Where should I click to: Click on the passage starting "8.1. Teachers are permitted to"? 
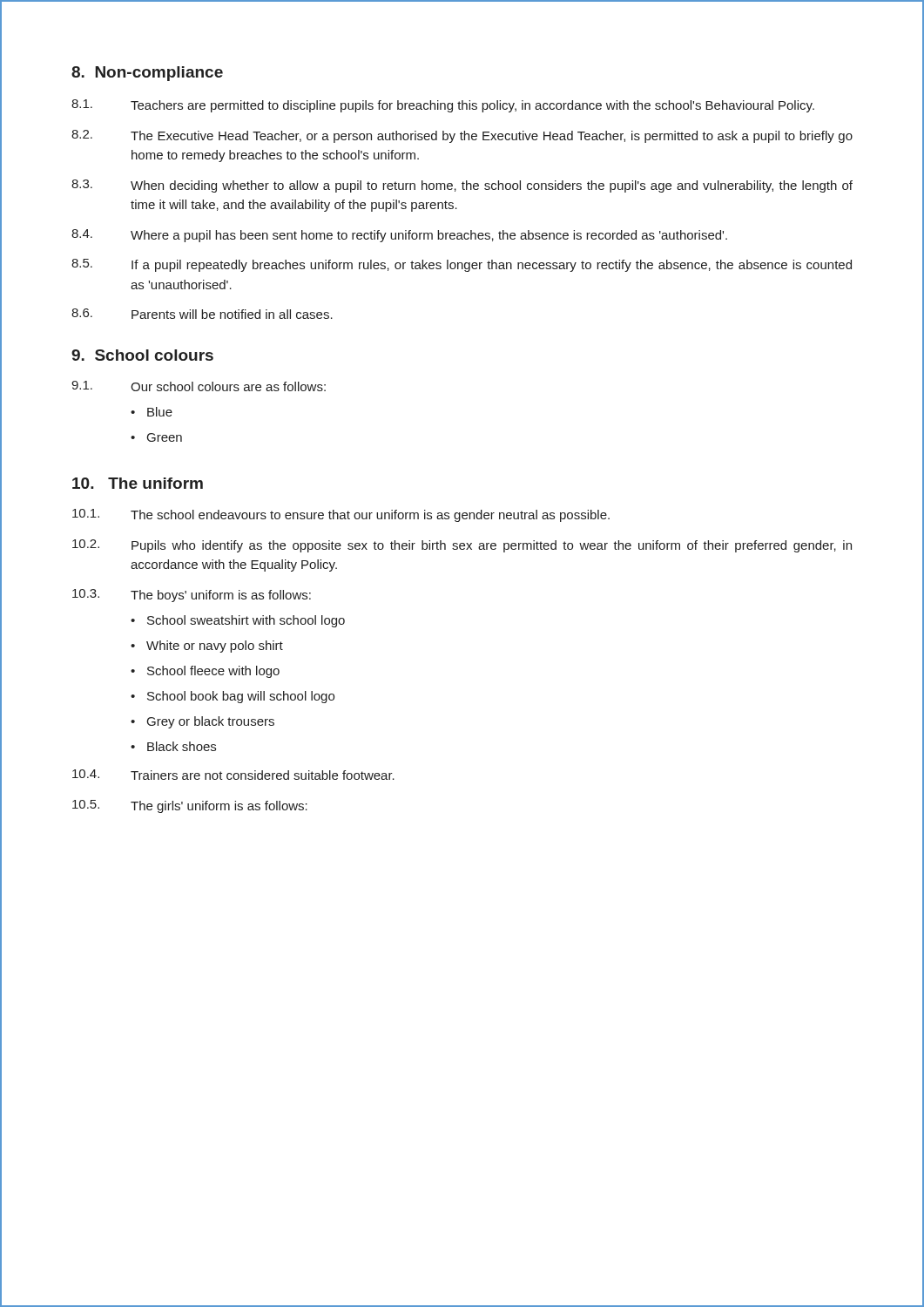462,106
